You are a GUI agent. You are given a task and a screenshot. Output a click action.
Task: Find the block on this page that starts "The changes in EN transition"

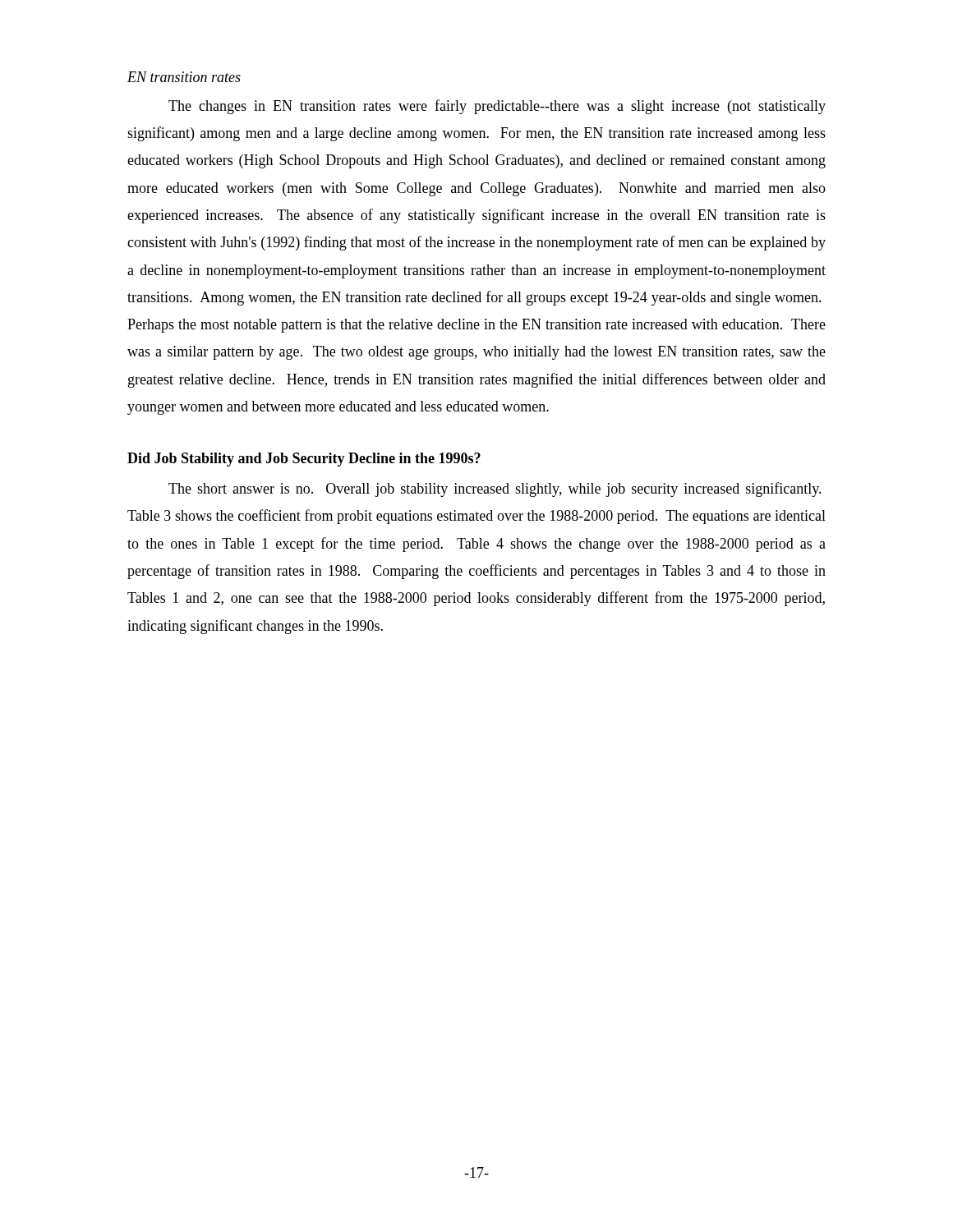pyautogui.click(x=476, y=256)
